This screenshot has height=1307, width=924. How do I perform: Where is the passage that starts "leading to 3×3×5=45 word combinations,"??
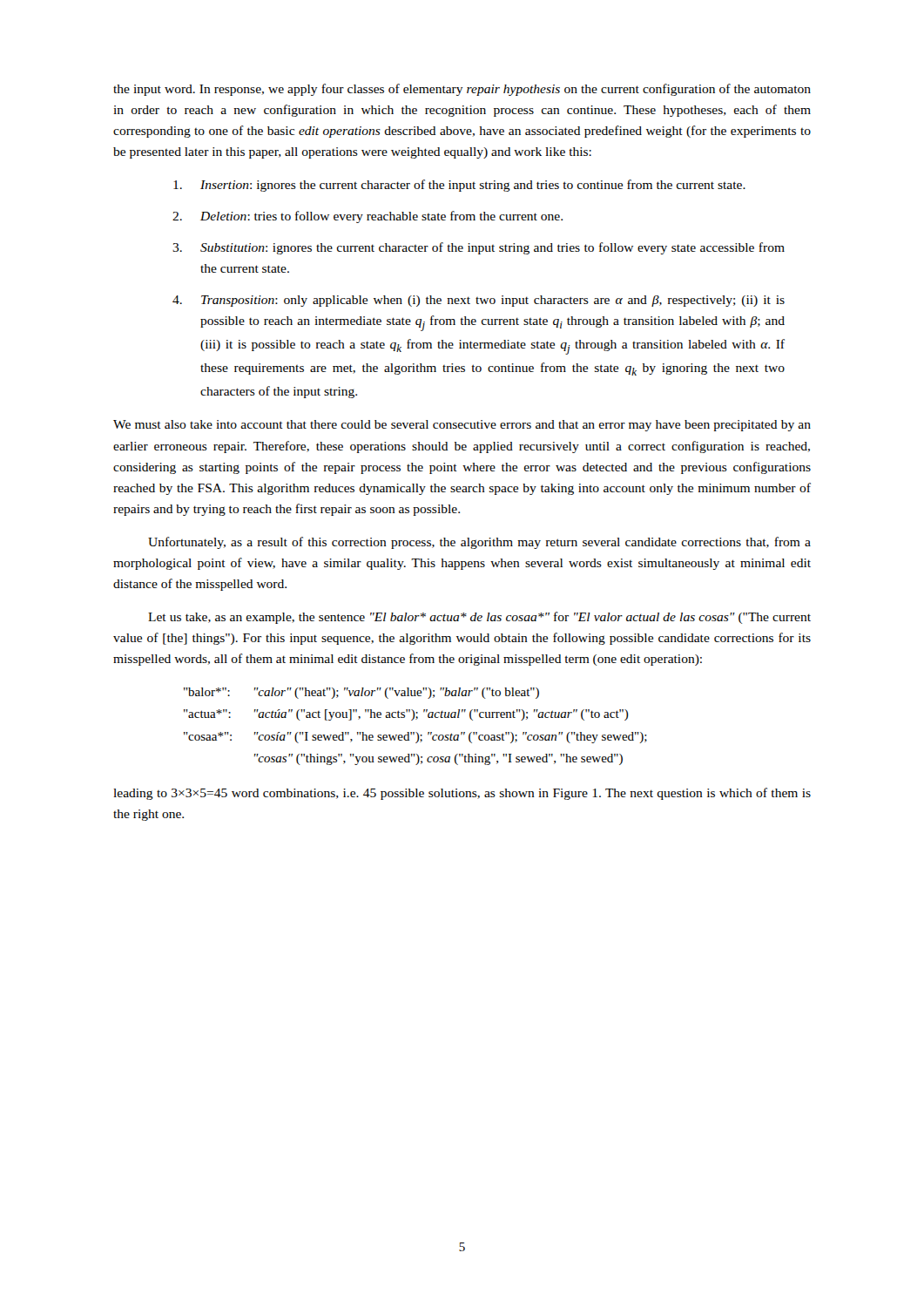[x=462, y=803]
